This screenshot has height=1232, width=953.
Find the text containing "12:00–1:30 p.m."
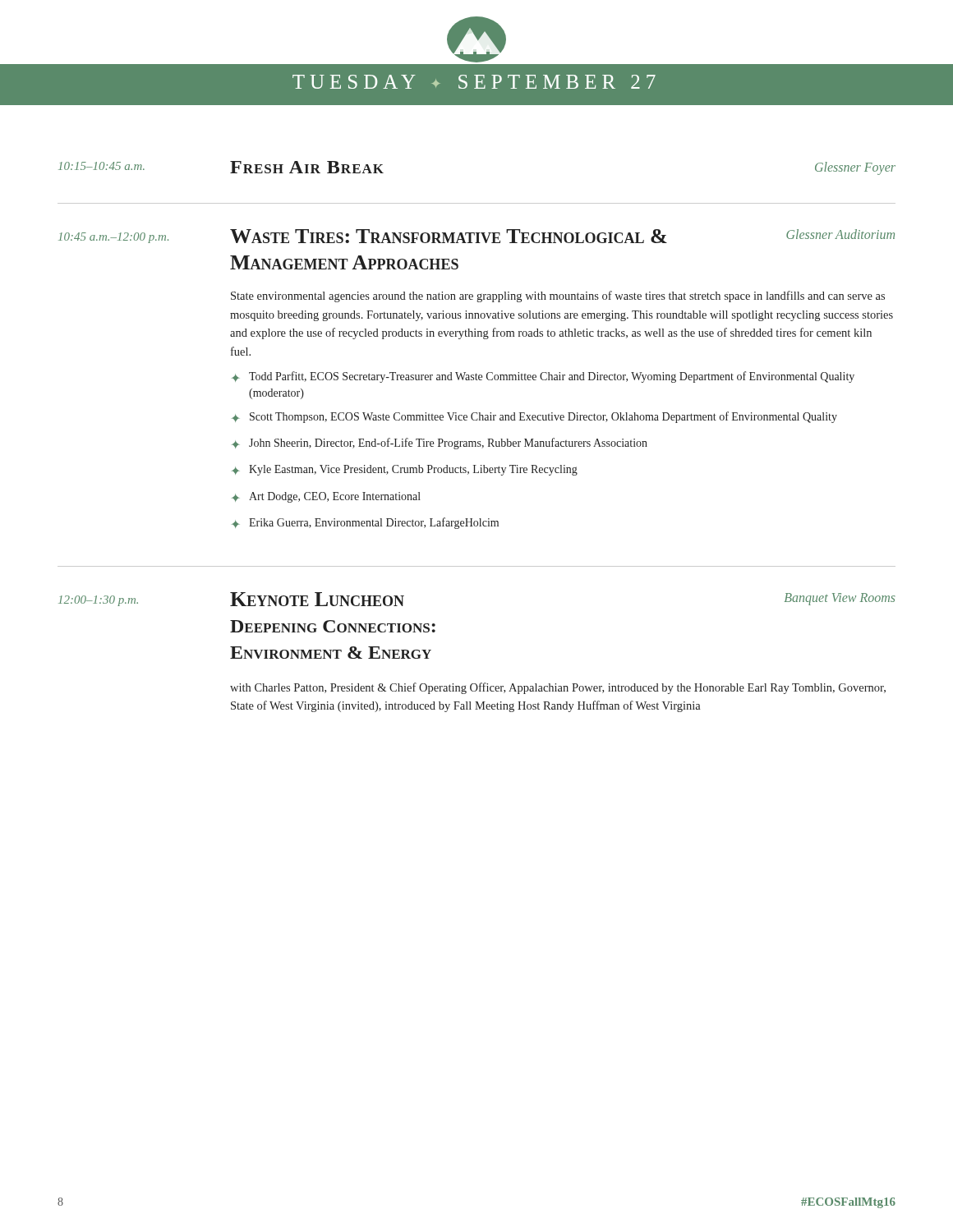tap(98, 600)
